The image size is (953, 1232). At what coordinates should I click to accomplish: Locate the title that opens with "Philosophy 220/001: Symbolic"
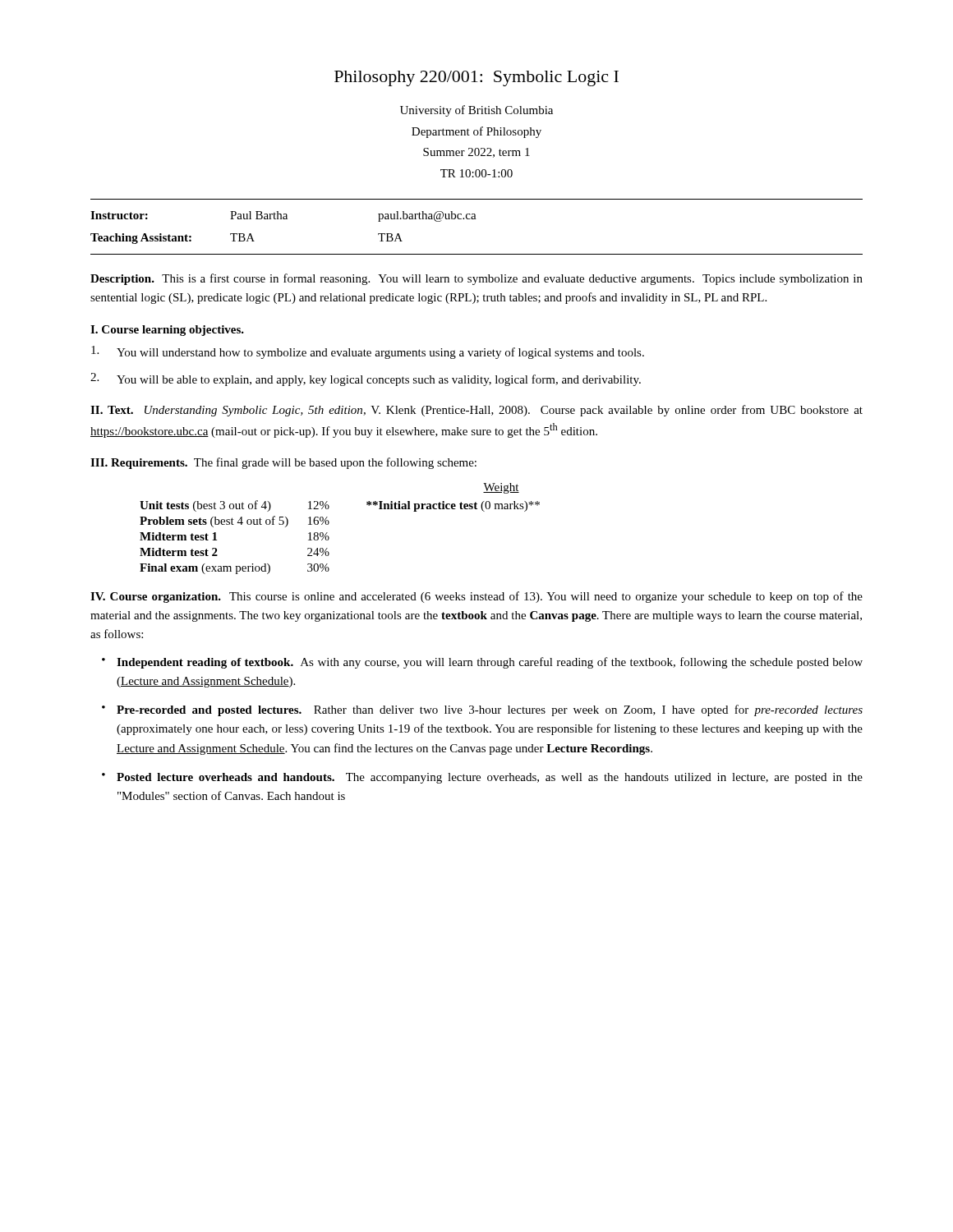coord(476,76)
